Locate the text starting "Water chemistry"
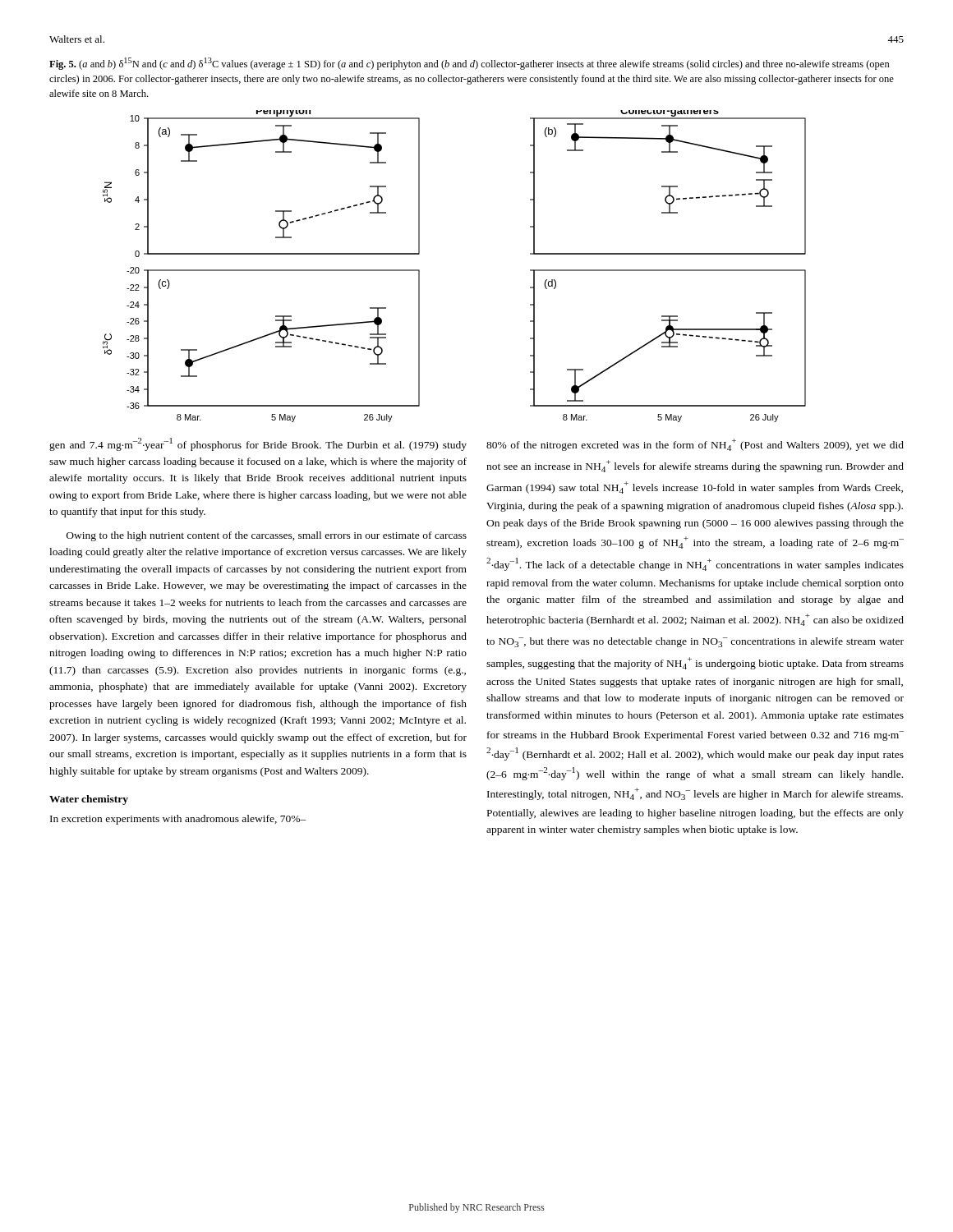This screenshot has width=953, height=1232. [x=89, y=799]
